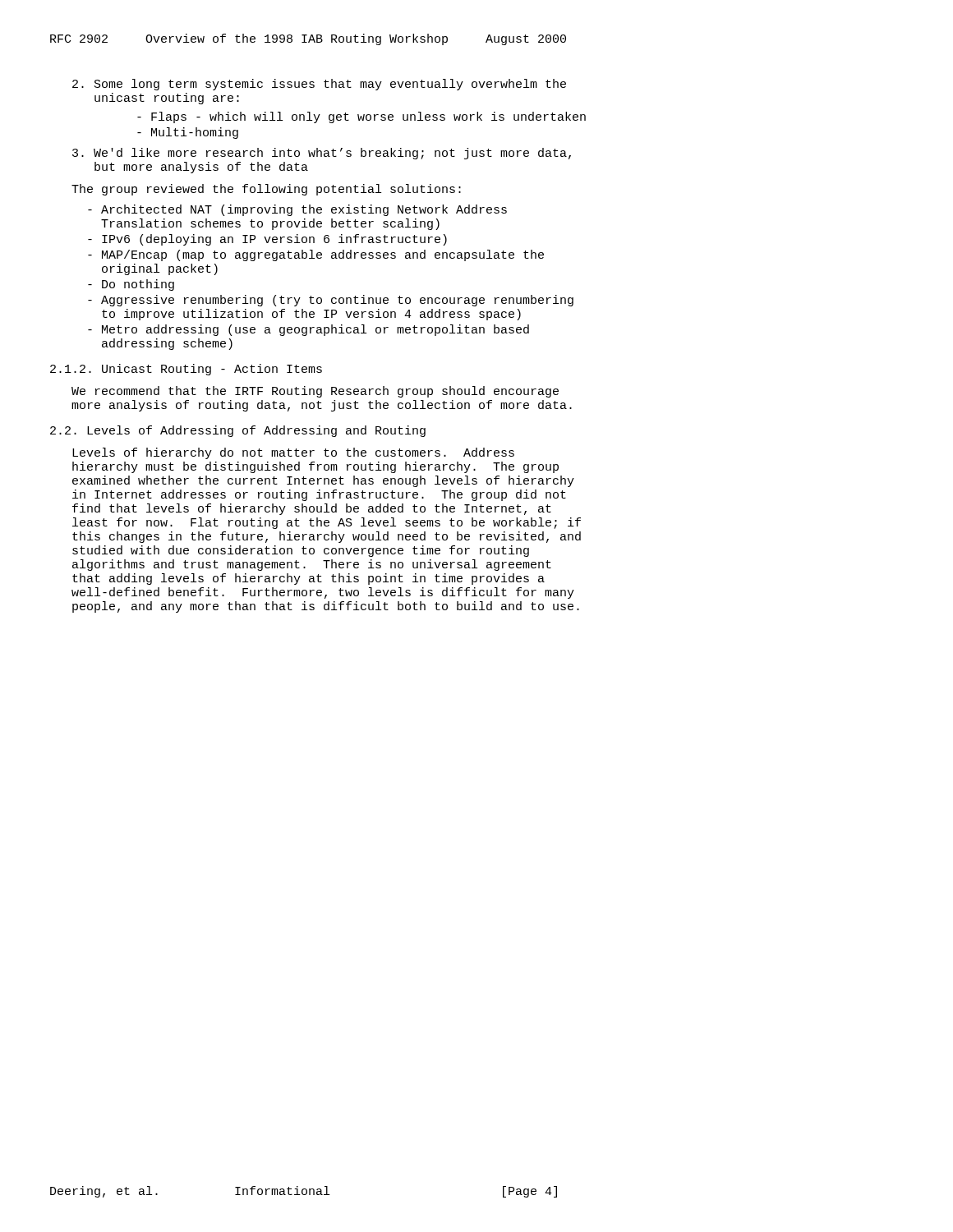Image resolution: width=953 pixels, height=1232 pixels.
Task: Select the block starting "2. Some long term systemic"
Action: click(308, 92)
